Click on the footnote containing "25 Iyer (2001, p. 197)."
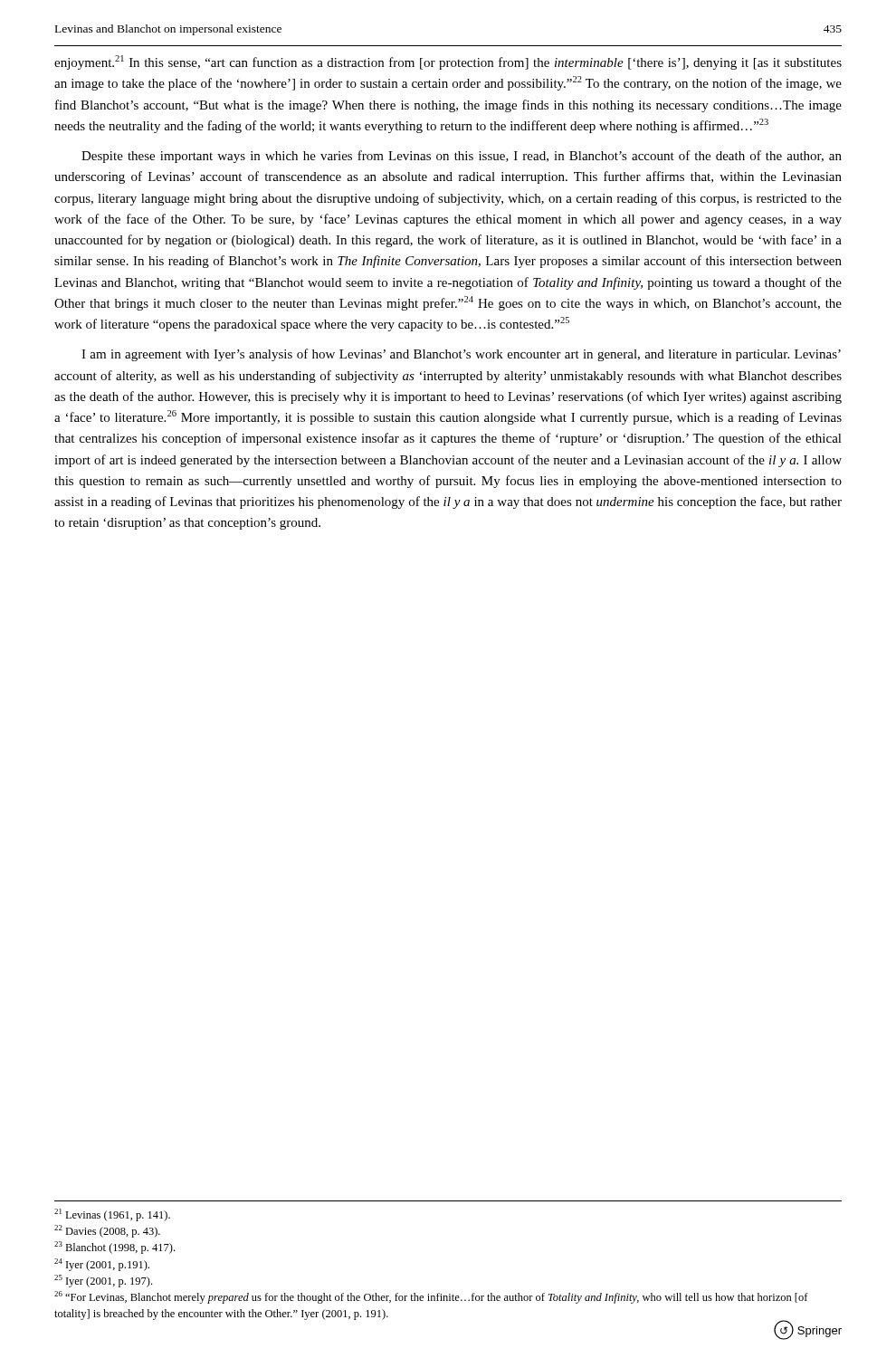Viewport: 896px width, 1358px height. point(104,1280)
